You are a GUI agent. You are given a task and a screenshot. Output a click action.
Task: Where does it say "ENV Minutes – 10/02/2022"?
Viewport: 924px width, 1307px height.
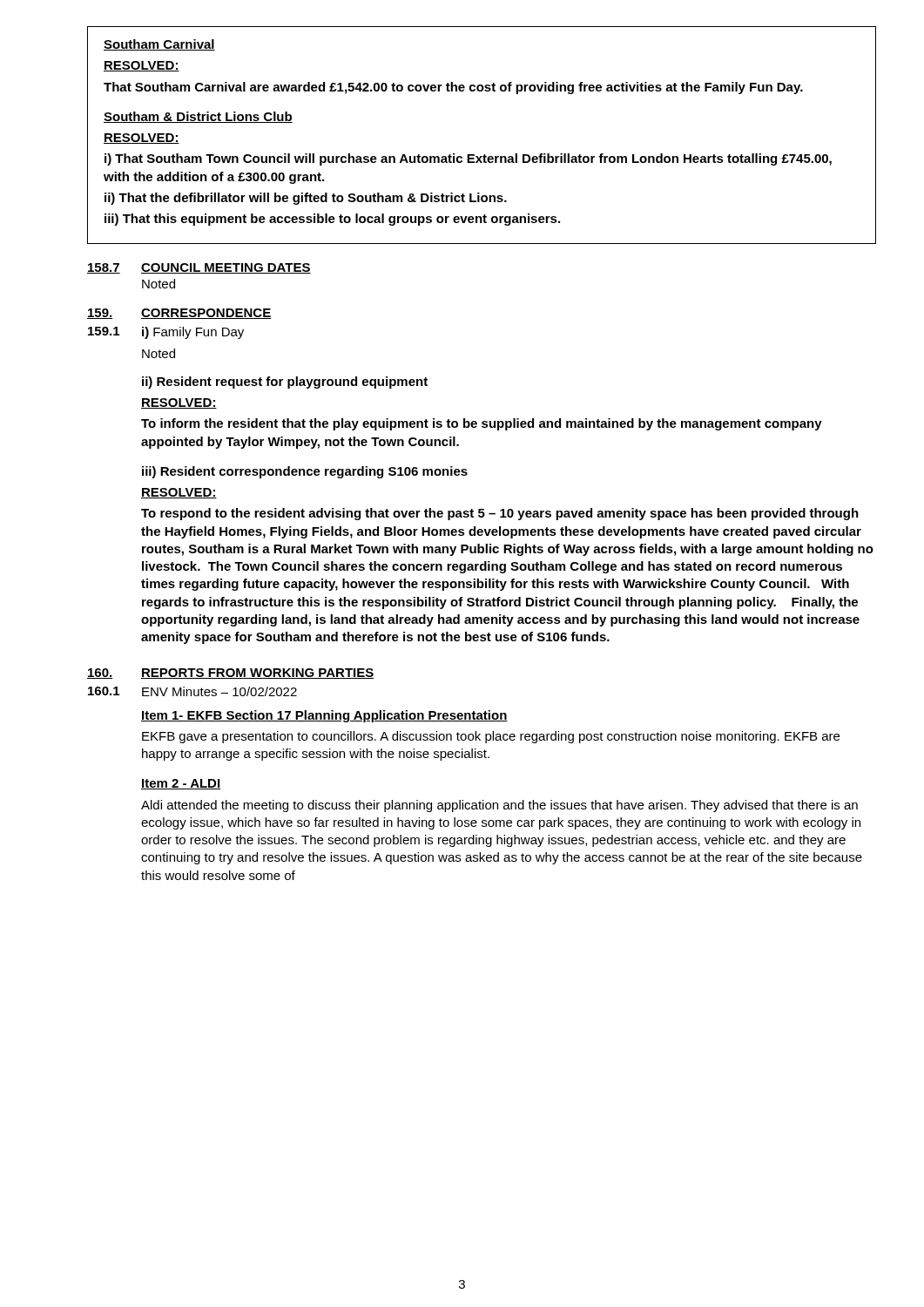click(x=219, y=691)
